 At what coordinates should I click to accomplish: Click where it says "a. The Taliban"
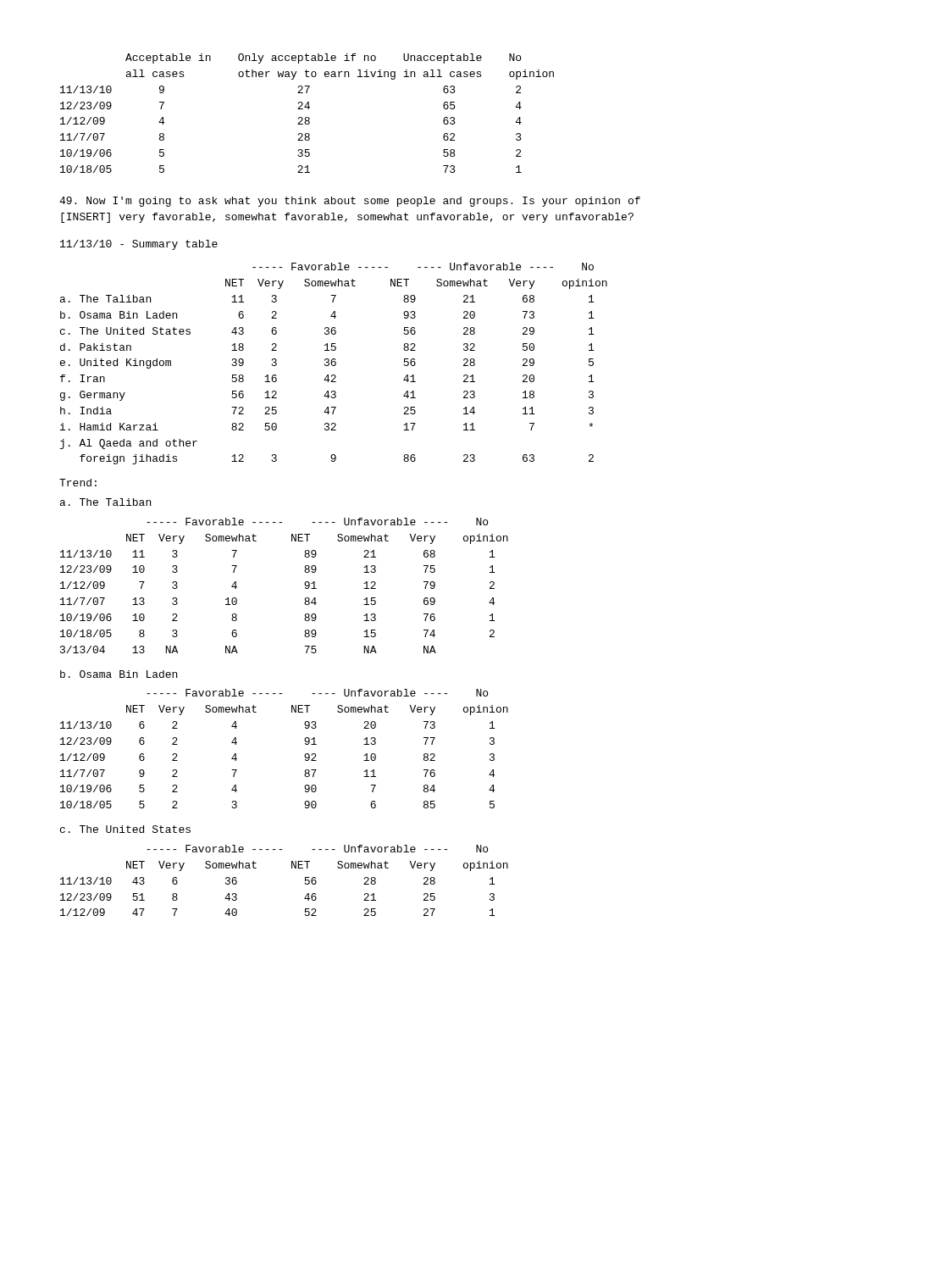coord(105,502)
